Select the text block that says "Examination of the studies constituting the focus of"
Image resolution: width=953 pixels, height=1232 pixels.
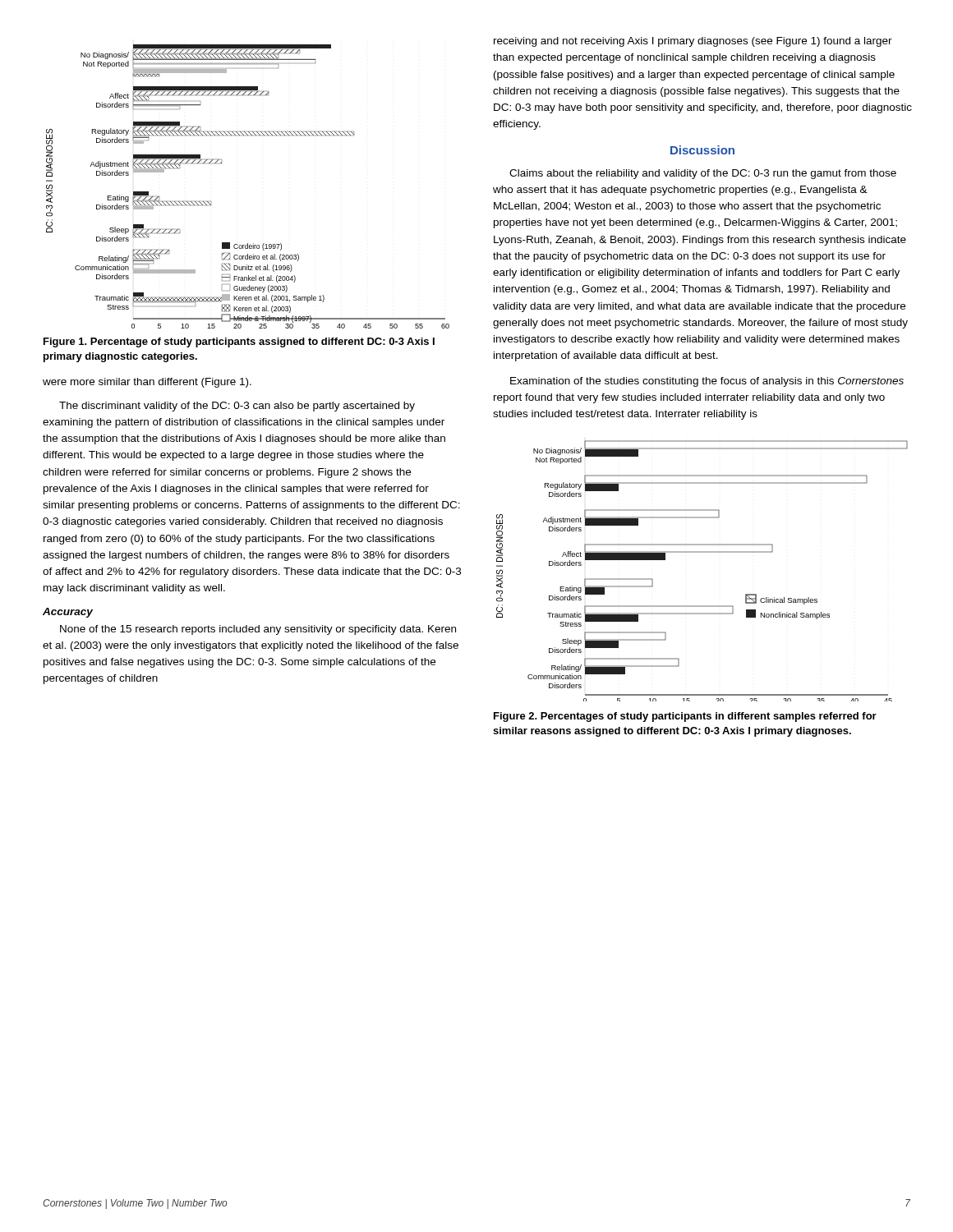pyautogui.click(x=698, y=397)
